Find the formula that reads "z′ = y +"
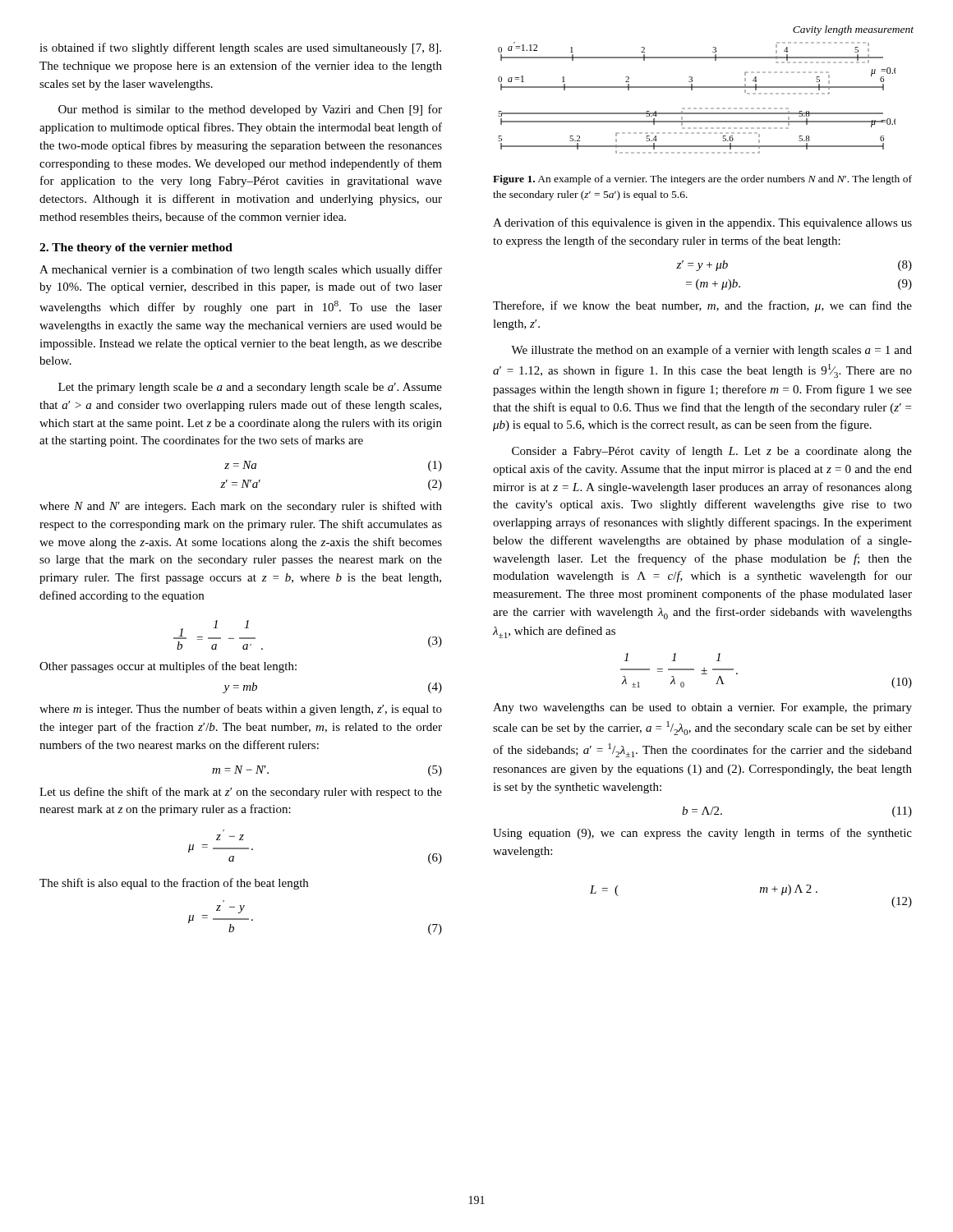The width and height of the screenshot is (953, 1232). coord(700,266)
